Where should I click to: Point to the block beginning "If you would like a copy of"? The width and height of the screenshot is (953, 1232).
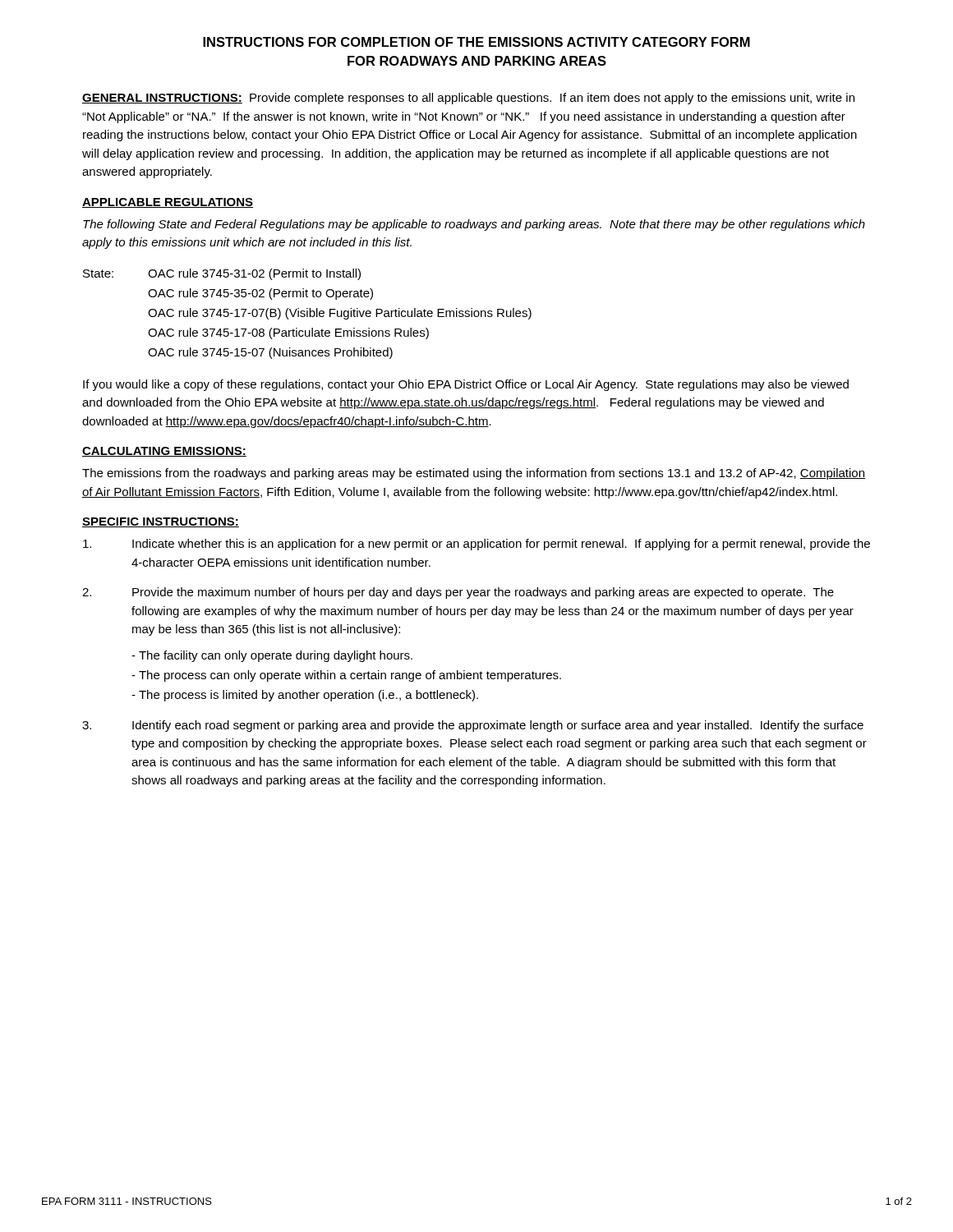(466, 402)
